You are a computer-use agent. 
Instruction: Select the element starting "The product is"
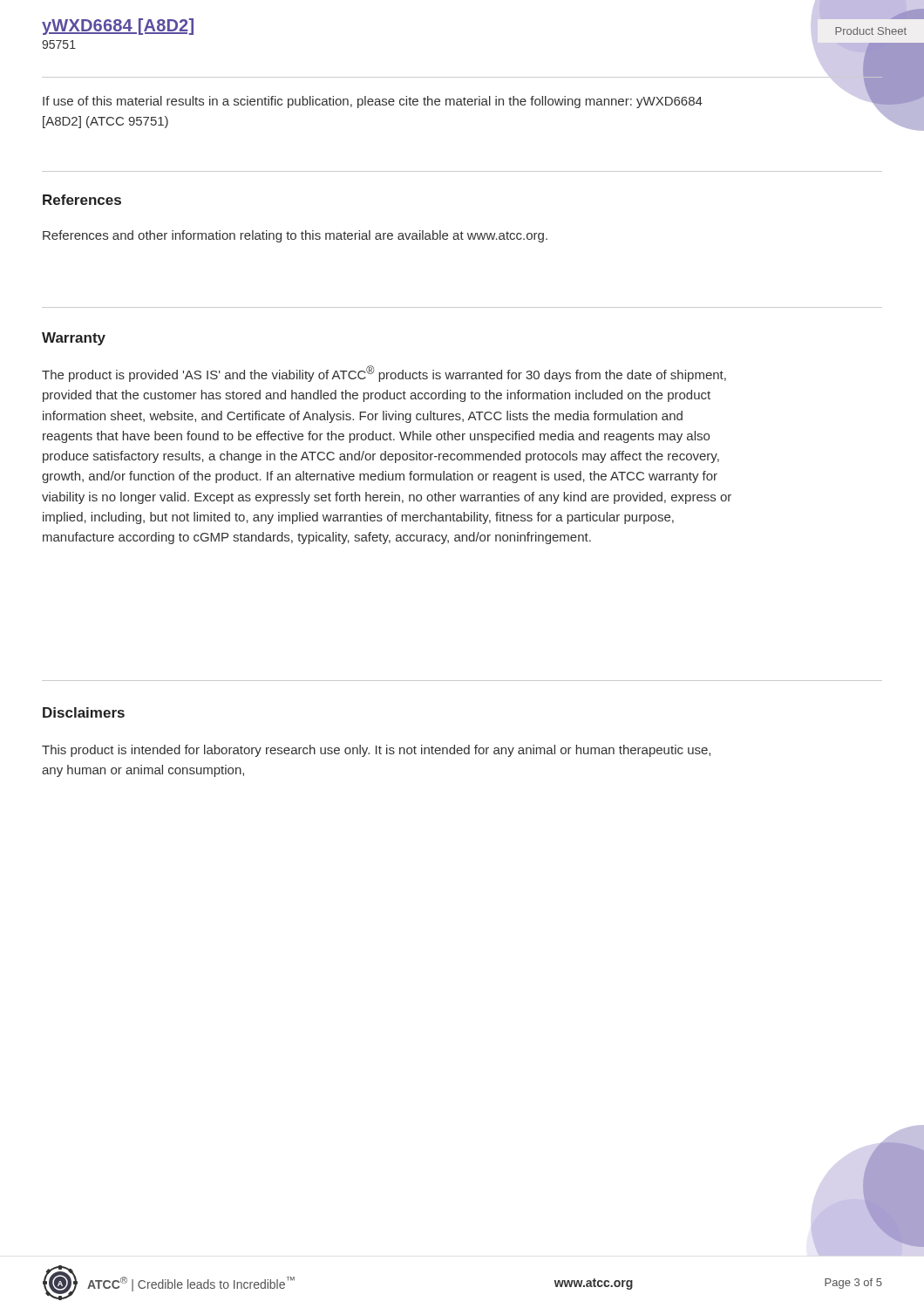point(387,455)
